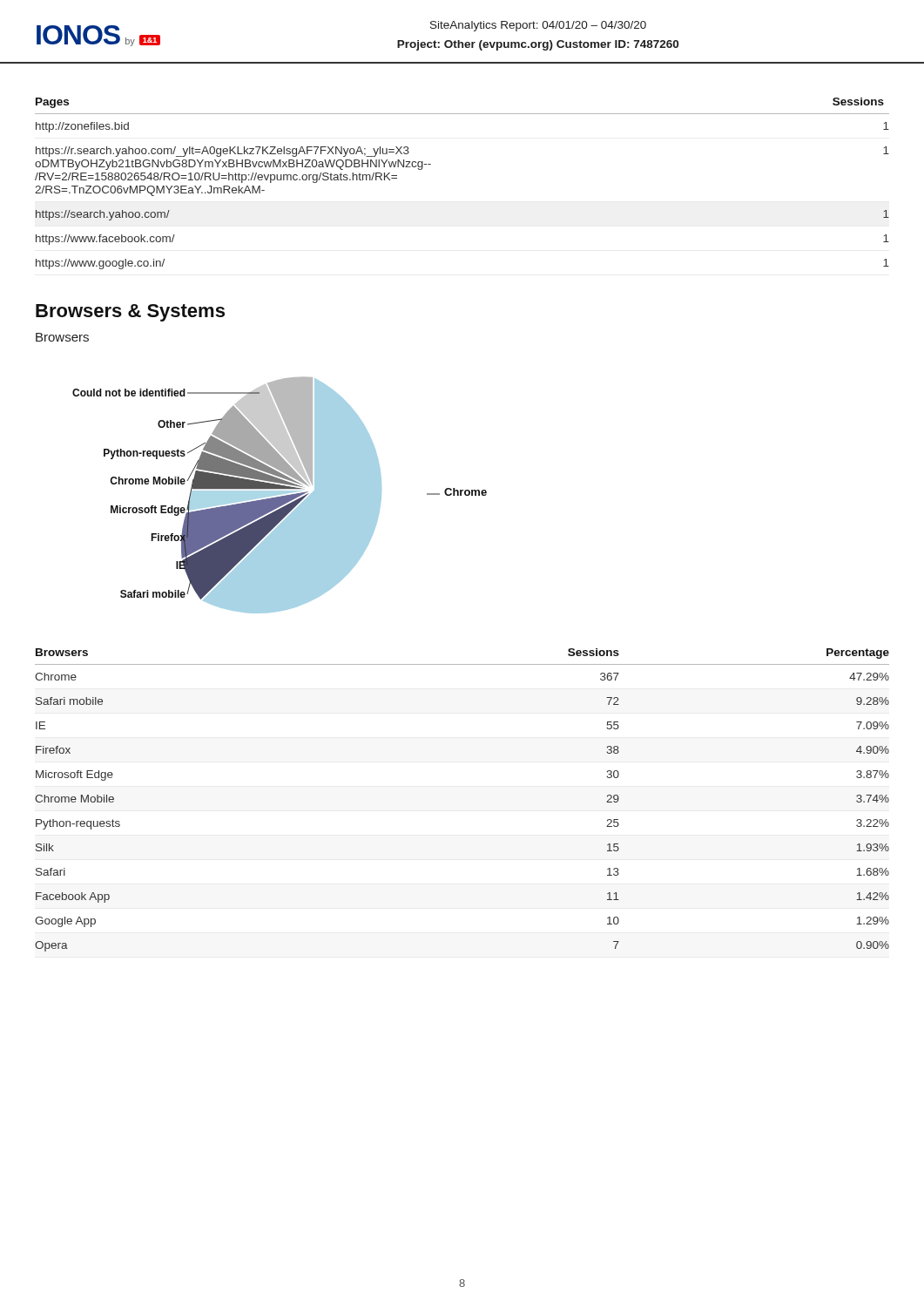Locate a section header
The image size is (924, 1307).
point(130,311)
